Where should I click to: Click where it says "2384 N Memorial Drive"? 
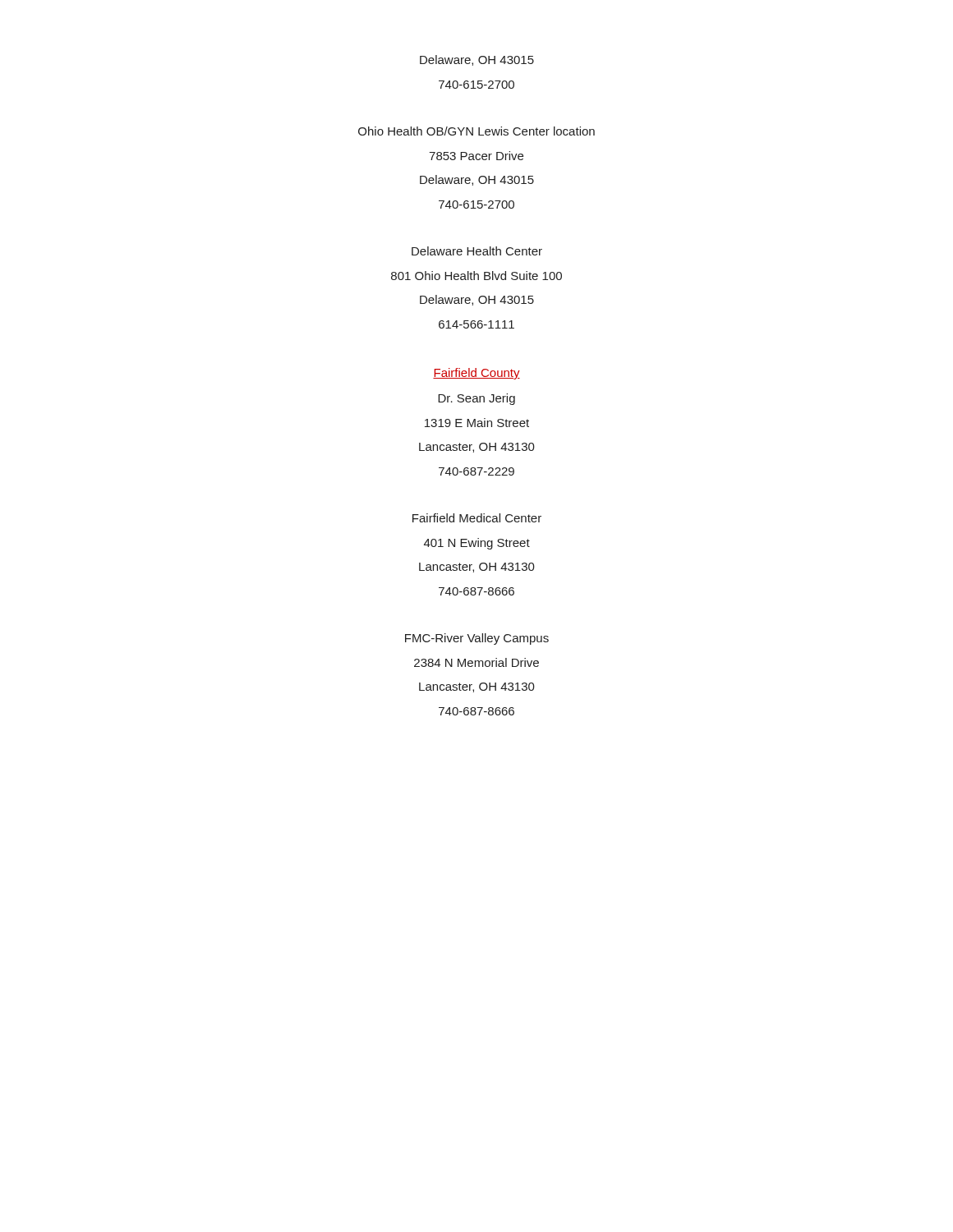point(476,662)
